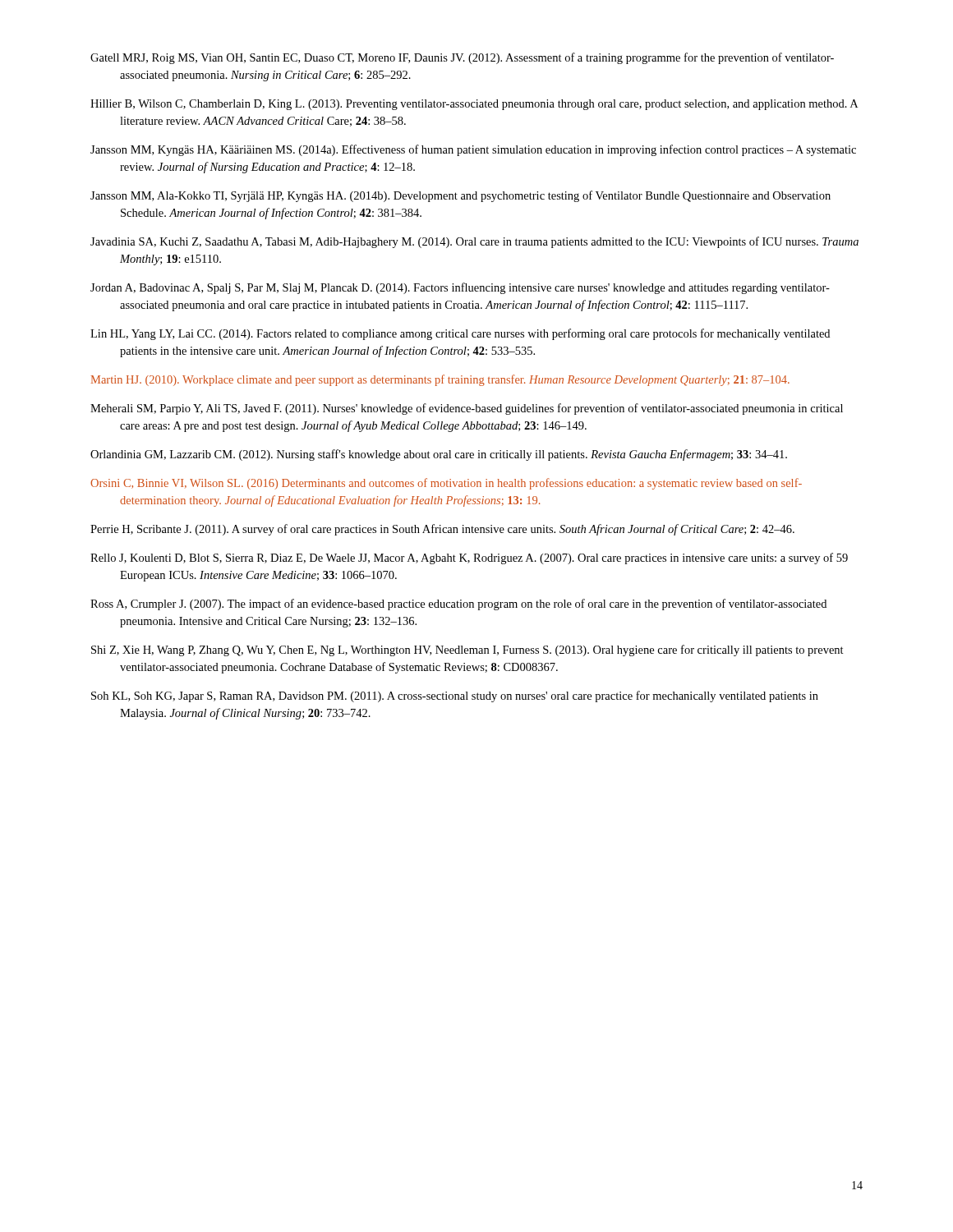Navigate to the text block starting "Martin HJ. (2010). Workplace climate and peer support"
This screenshot has width=953, height=1232.
point(440,380)
